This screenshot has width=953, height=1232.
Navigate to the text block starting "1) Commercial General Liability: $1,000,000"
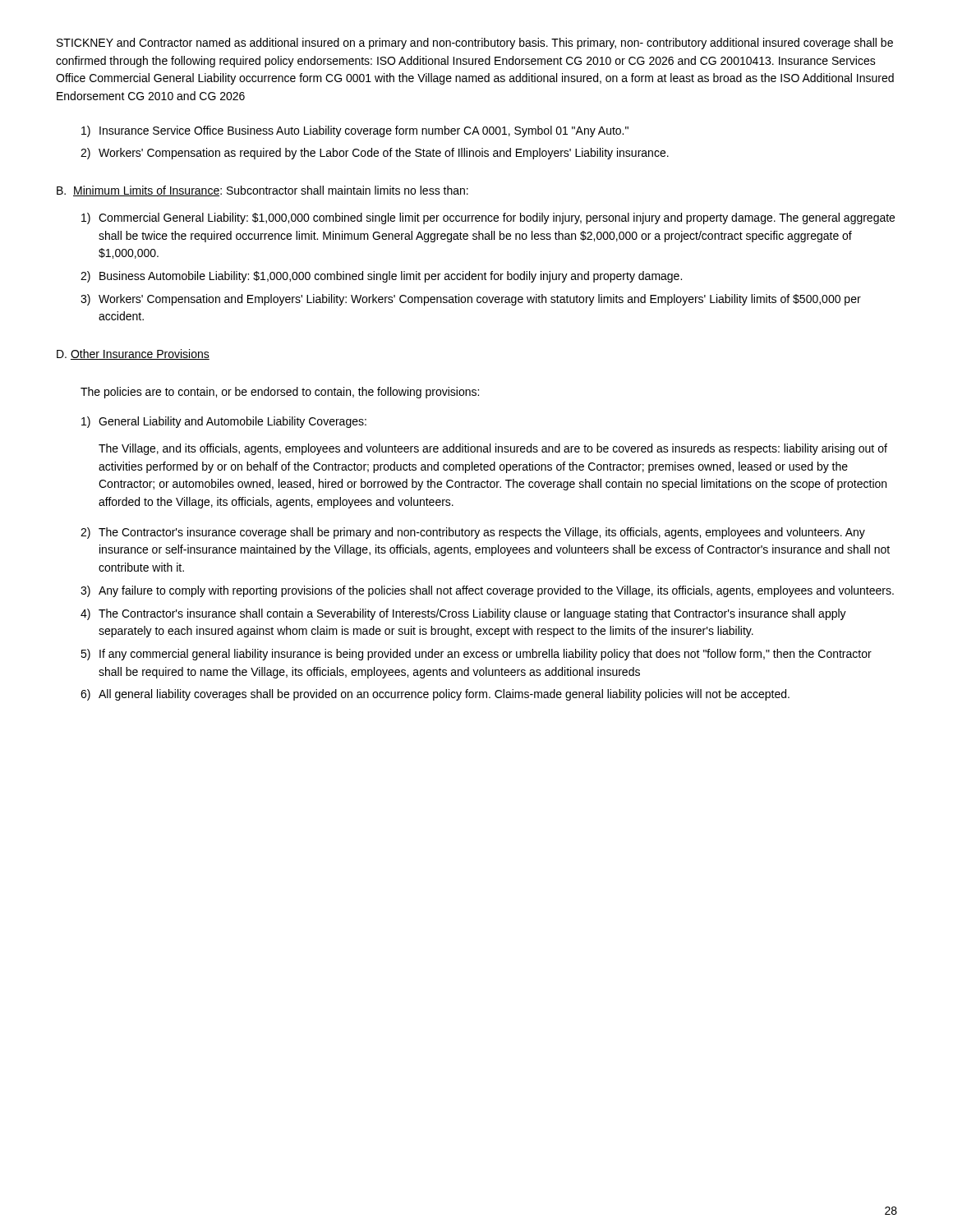coord(476,236)
